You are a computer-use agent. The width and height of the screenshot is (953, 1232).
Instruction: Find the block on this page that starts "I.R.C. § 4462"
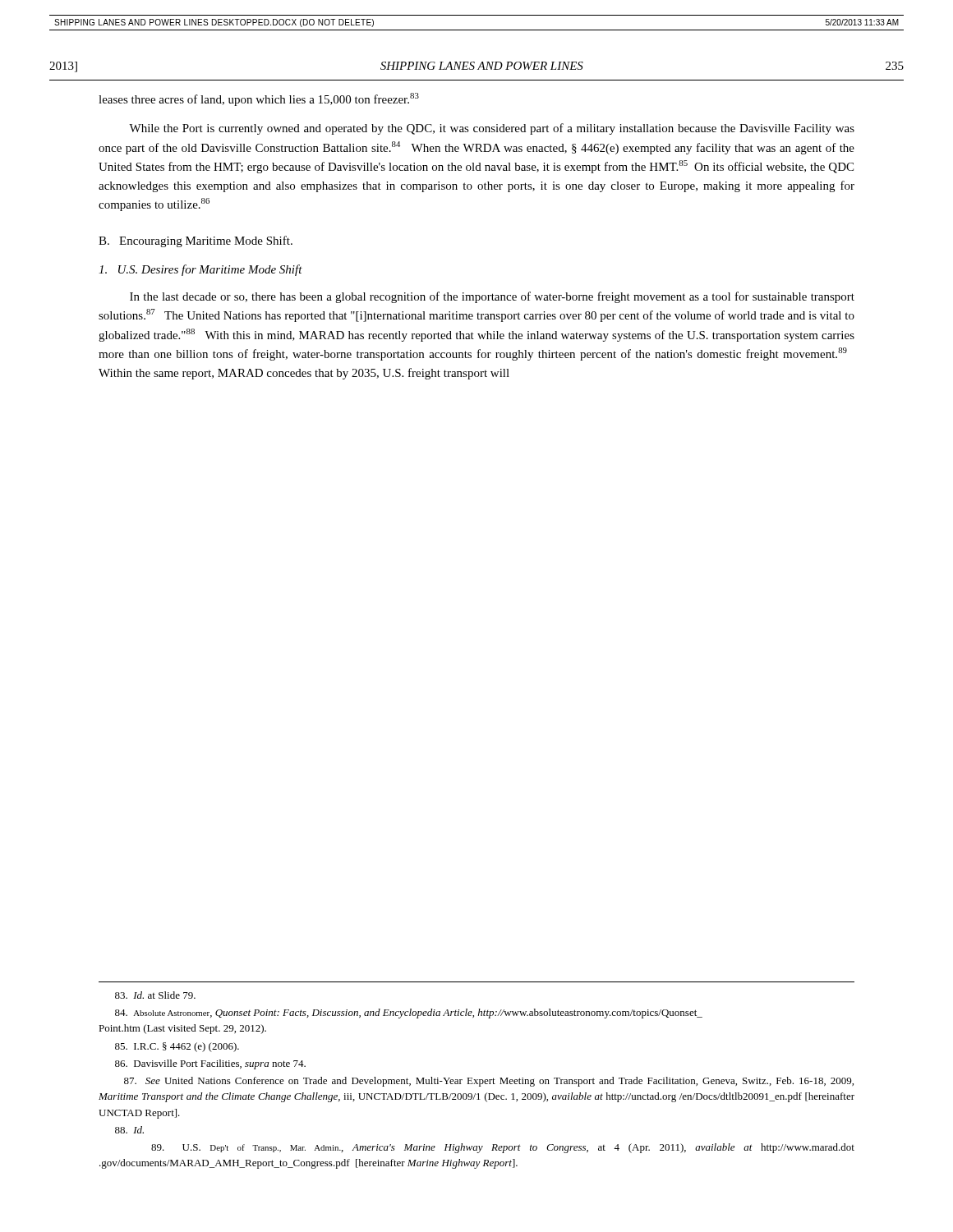(169, 1046)
